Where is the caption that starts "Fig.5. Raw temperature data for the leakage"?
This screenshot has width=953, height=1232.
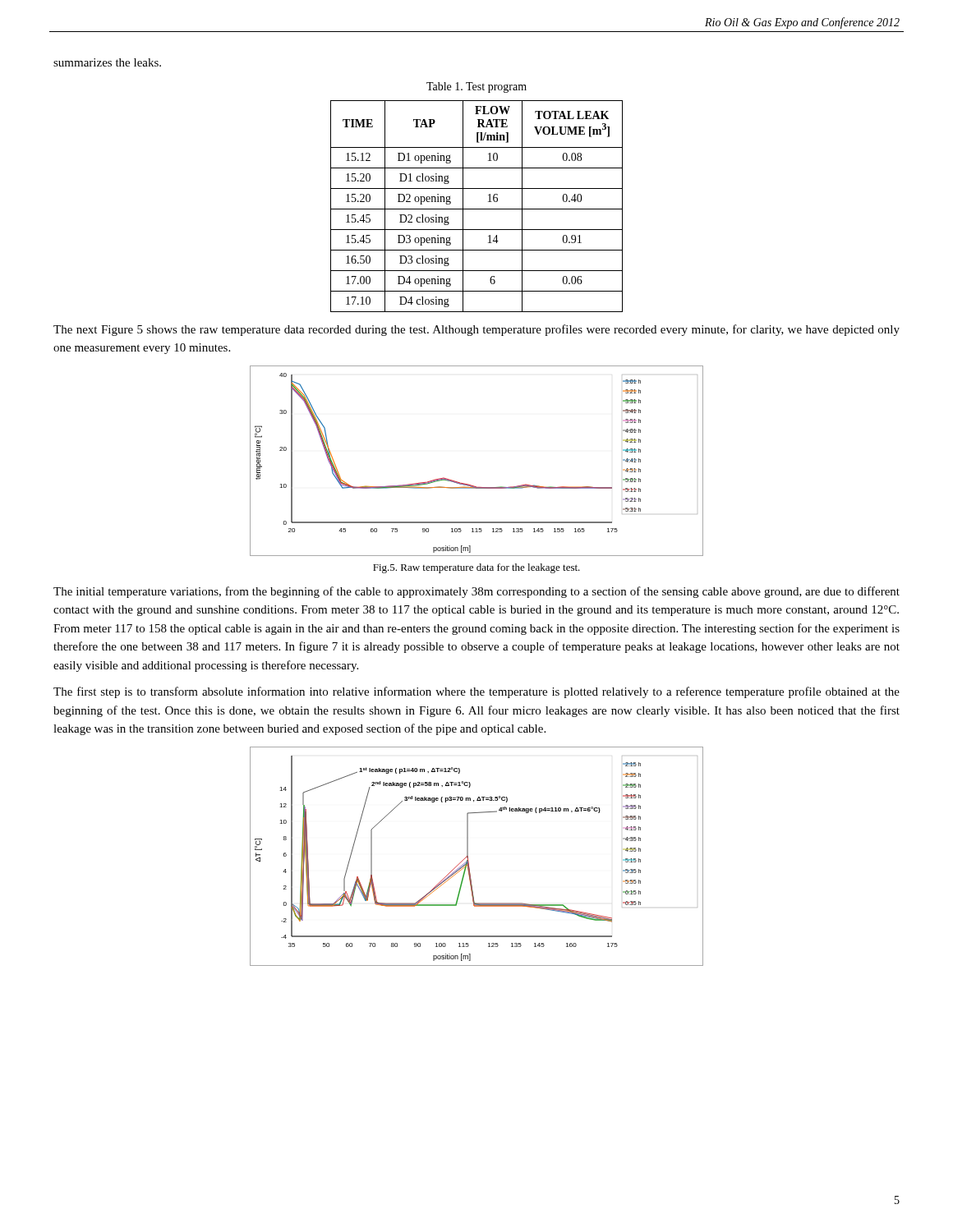click(x=476, y=567)
